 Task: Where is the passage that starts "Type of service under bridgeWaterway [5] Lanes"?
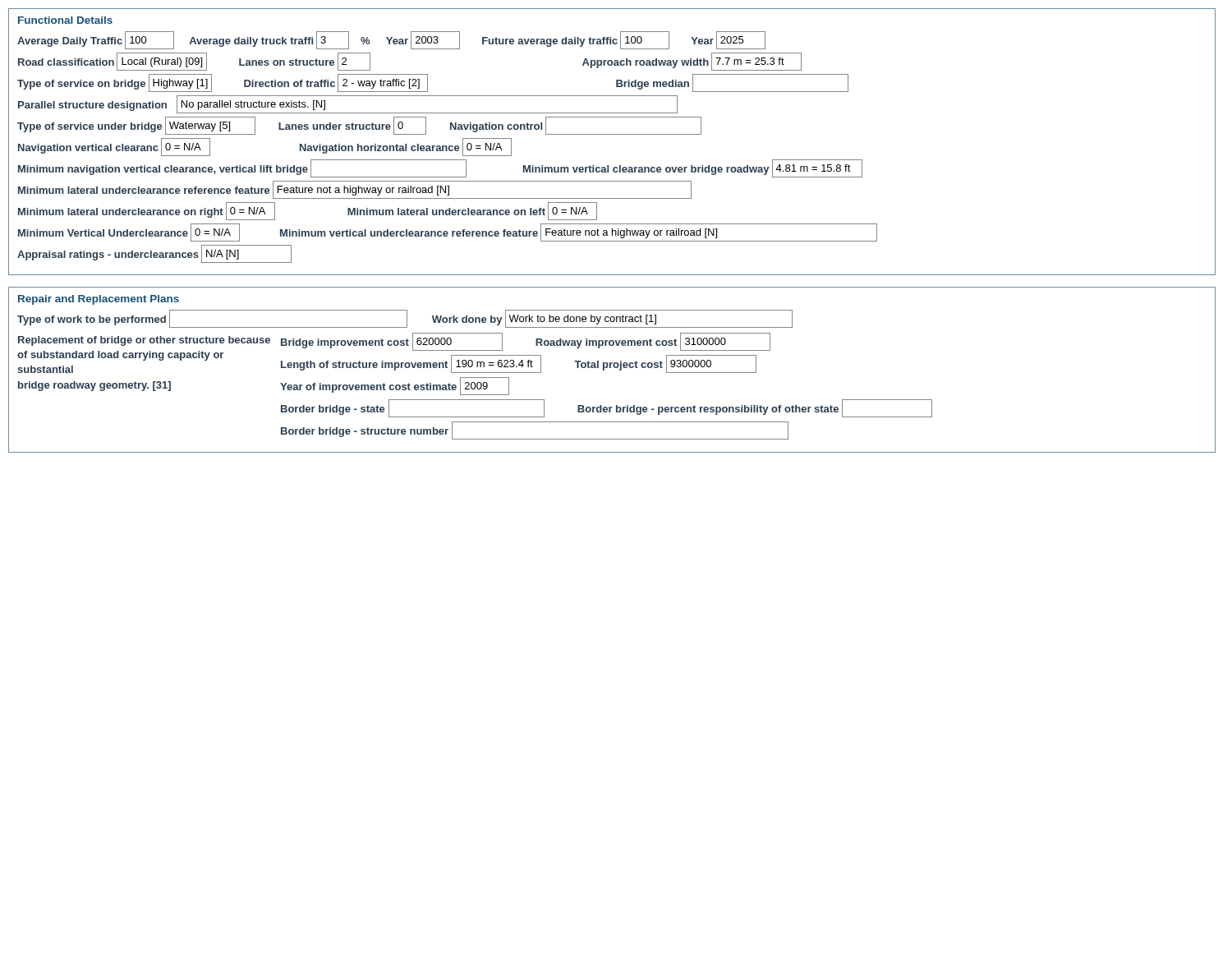(359, 126)
